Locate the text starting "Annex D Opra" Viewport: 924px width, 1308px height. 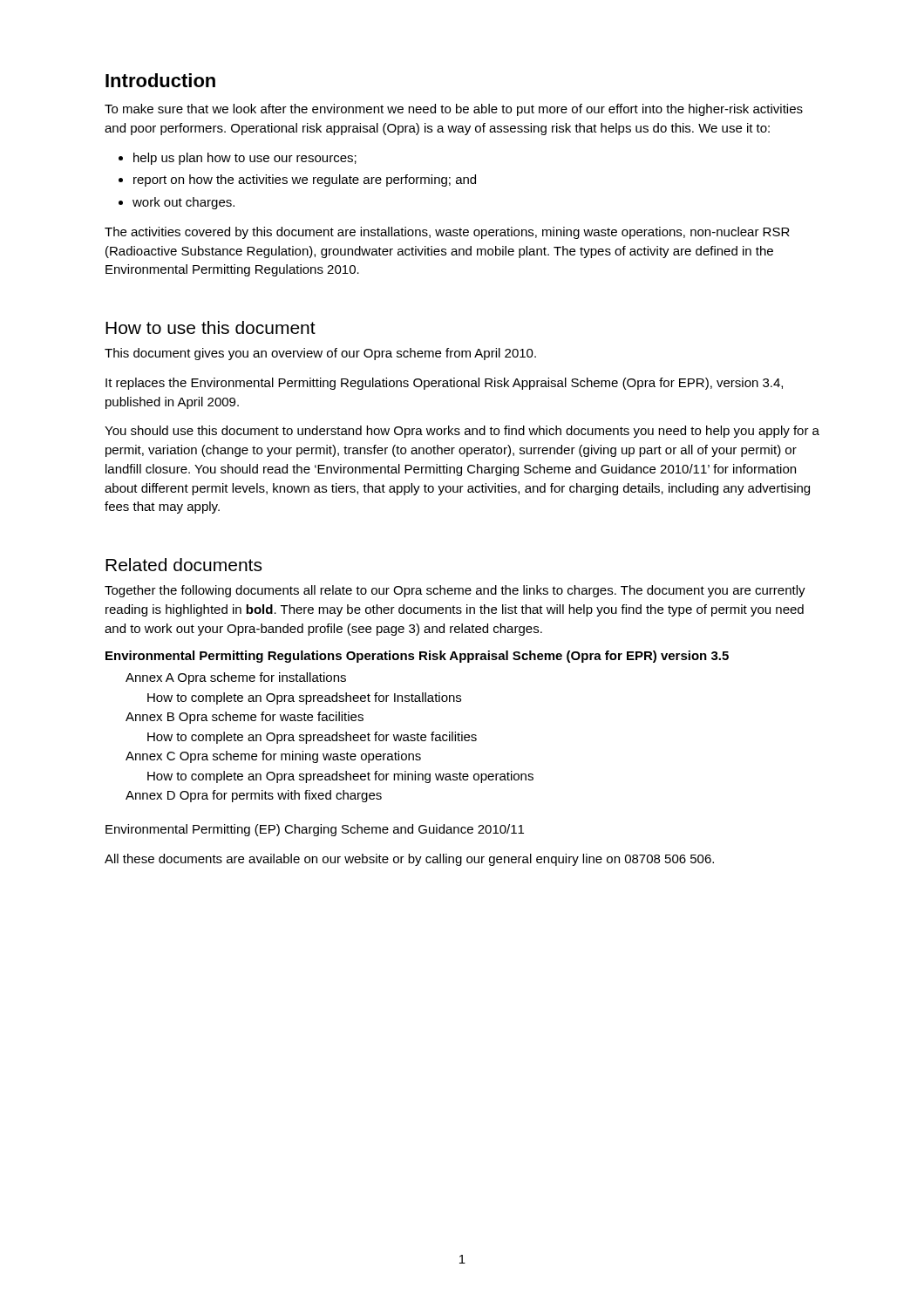(x=254, y=795)
